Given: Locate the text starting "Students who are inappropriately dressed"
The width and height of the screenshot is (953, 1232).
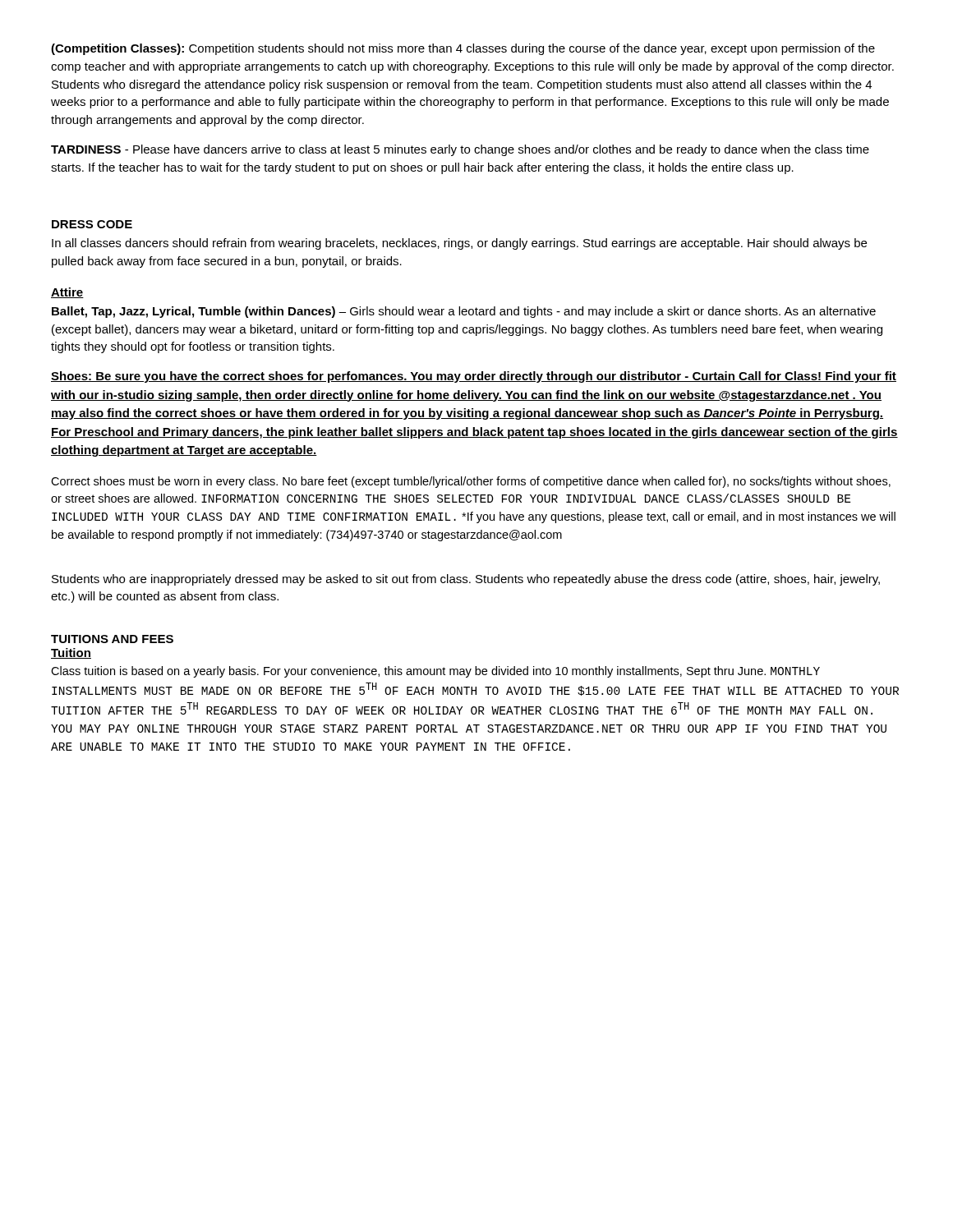Looking at the screenshot, I should click(x=466, y=587).
